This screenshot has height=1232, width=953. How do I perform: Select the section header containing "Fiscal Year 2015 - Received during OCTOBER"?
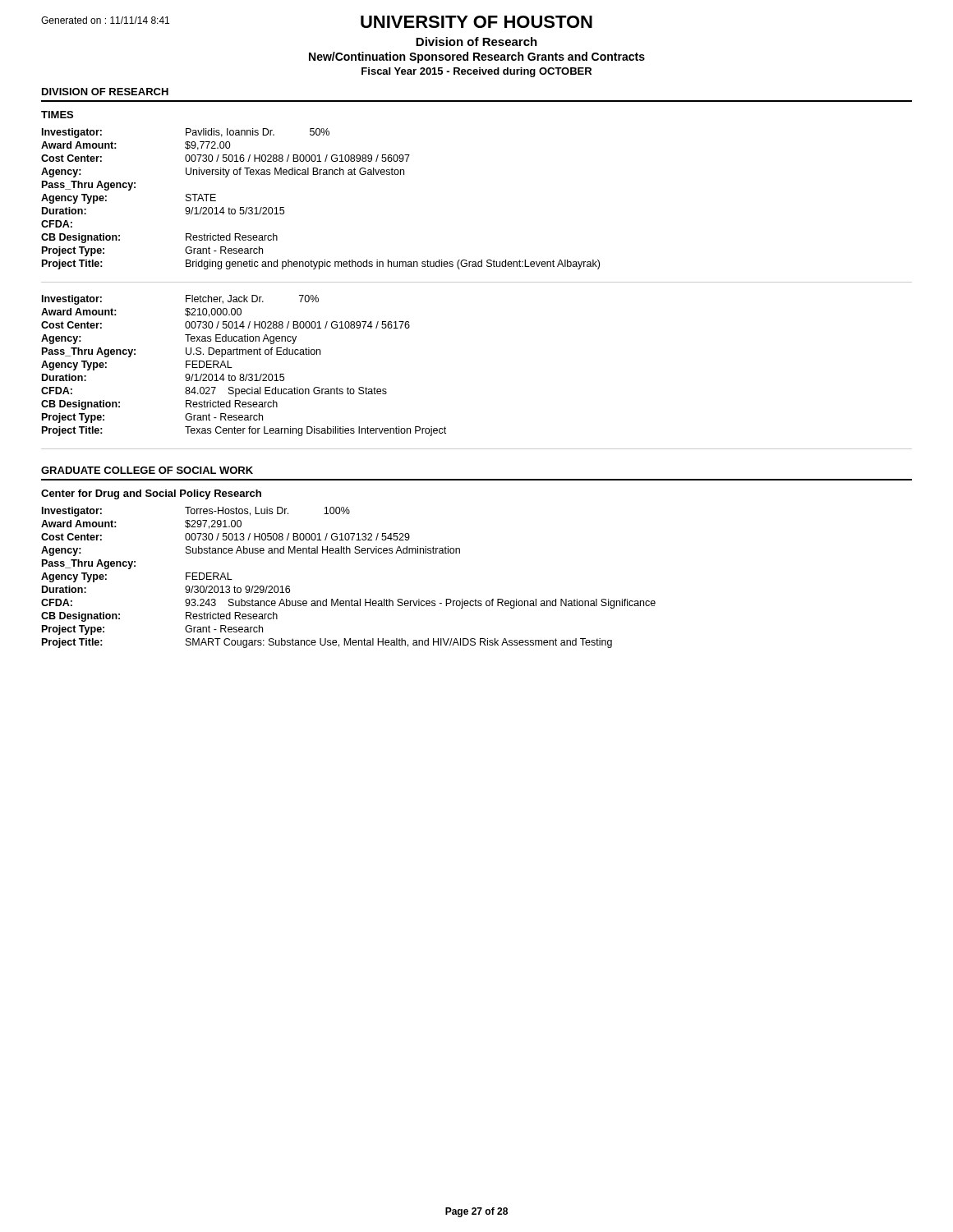point(476,71)
